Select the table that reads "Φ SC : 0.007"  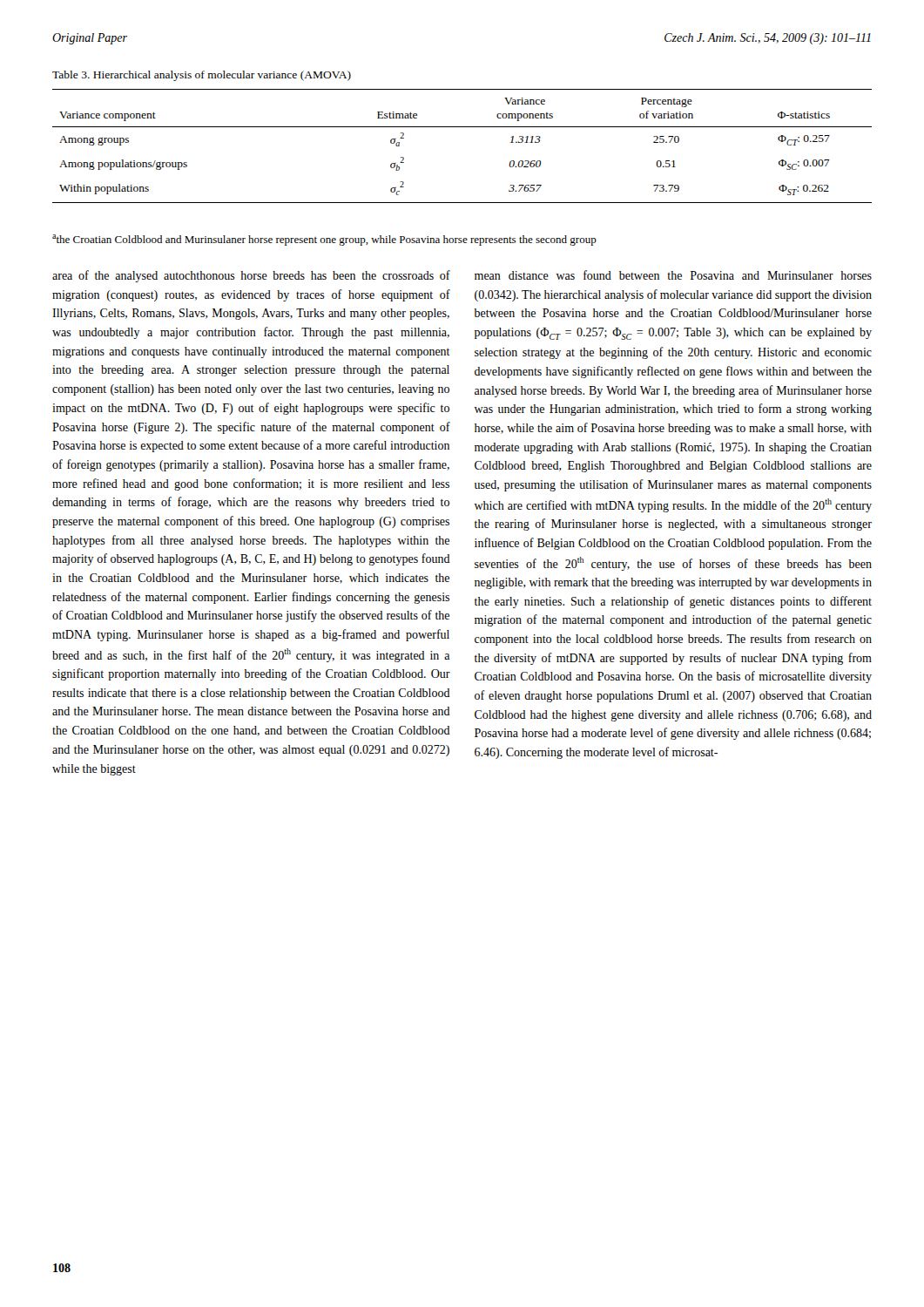coord(462,146)
